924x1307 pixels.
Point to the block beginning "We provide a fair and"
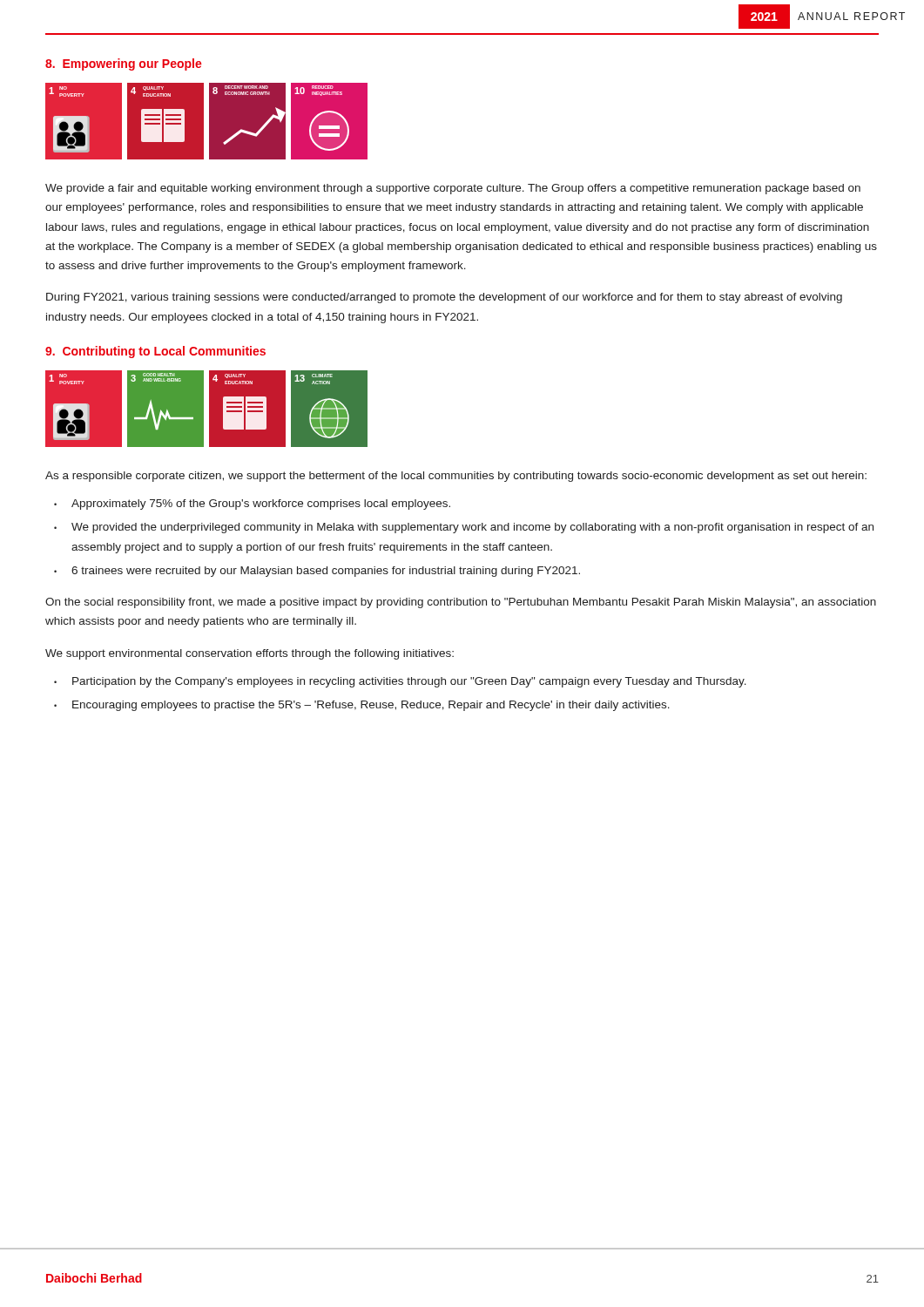click(x=461, y=227)
